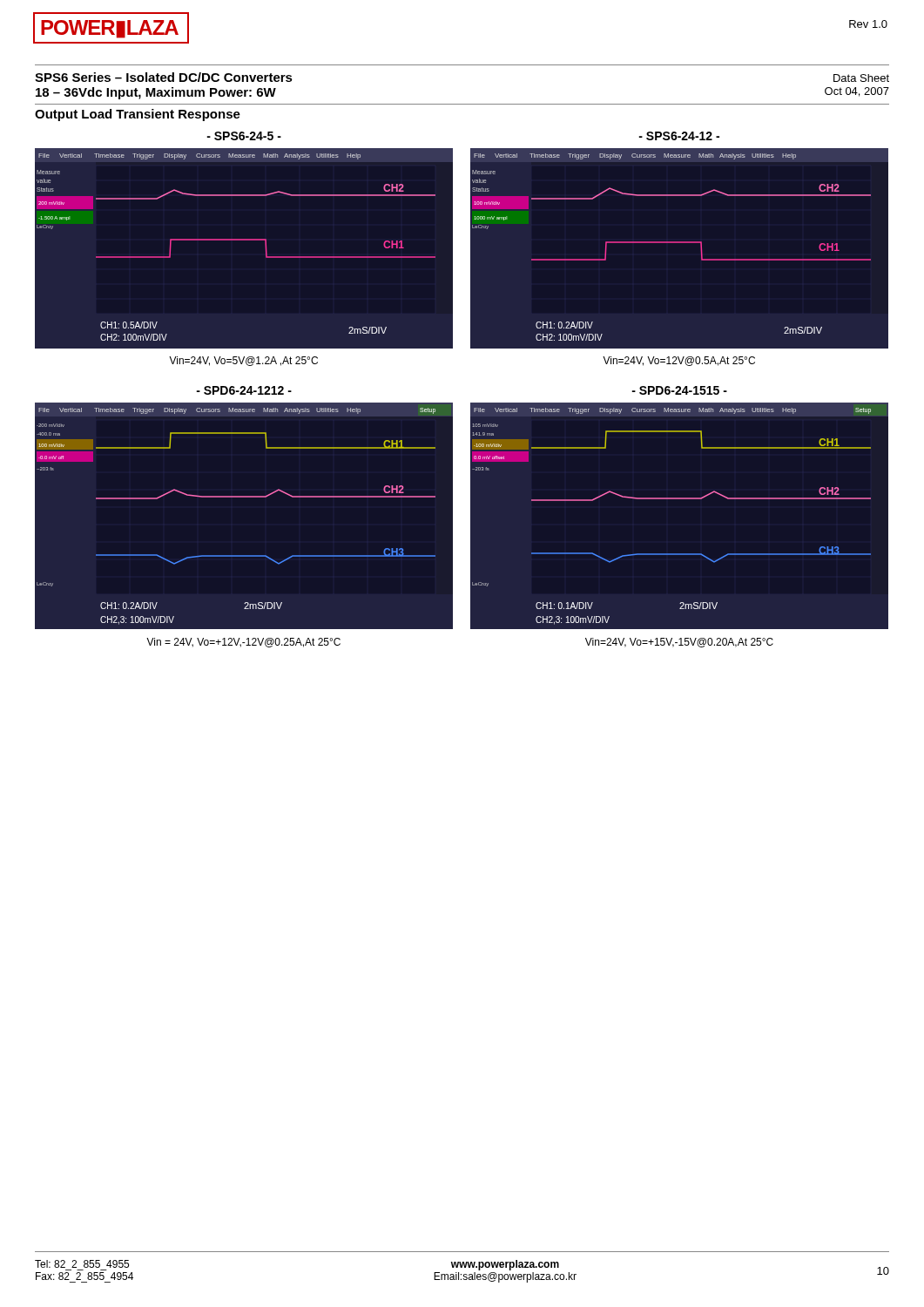
Task: Click on the text block starting "Vin = 24V, Vo=+12V,-12V@0.25A,At 25°C"
Action: 244,642
